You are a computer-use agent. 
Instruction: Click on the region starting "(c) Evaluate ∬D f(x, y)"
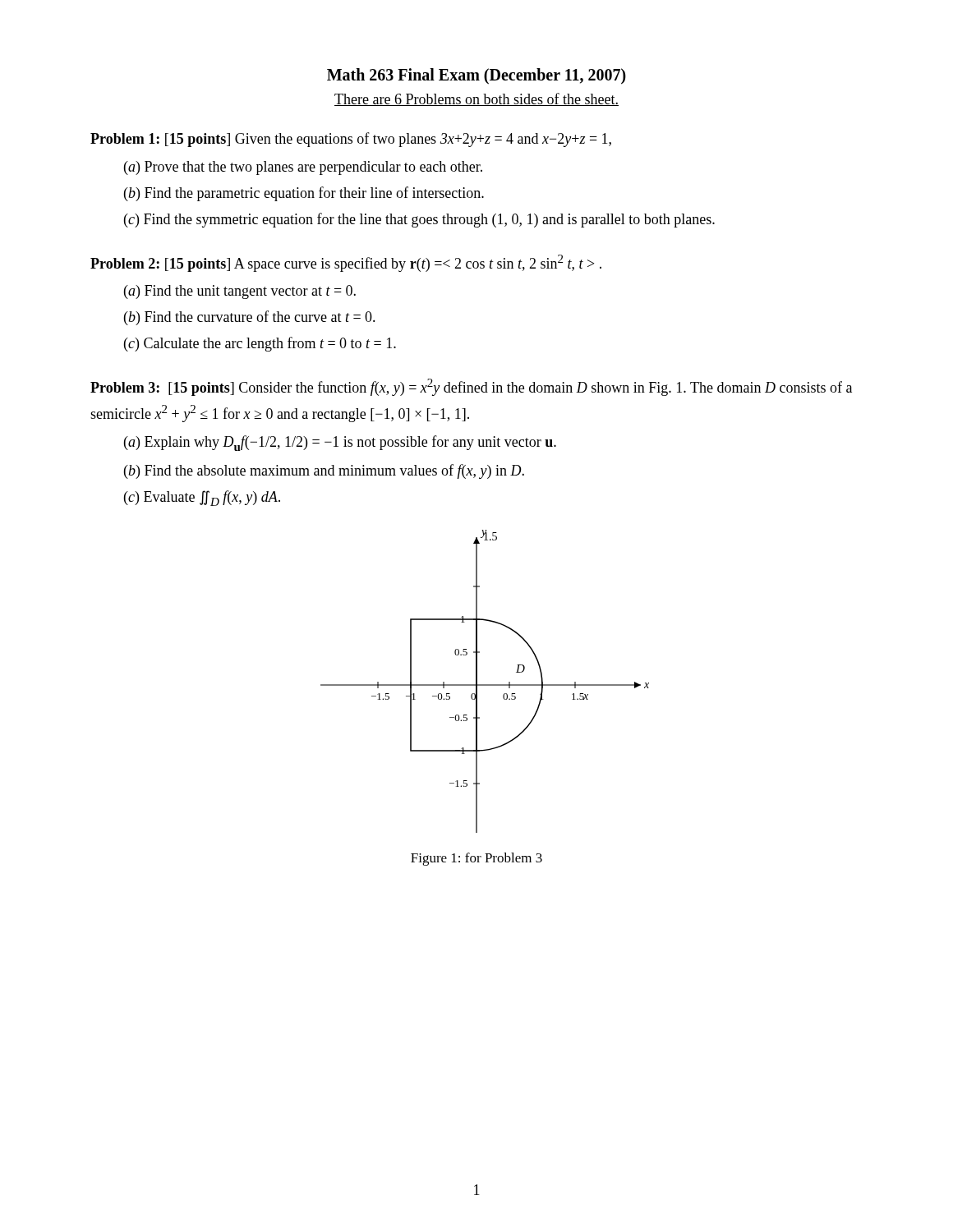click(x=202, y=498)
